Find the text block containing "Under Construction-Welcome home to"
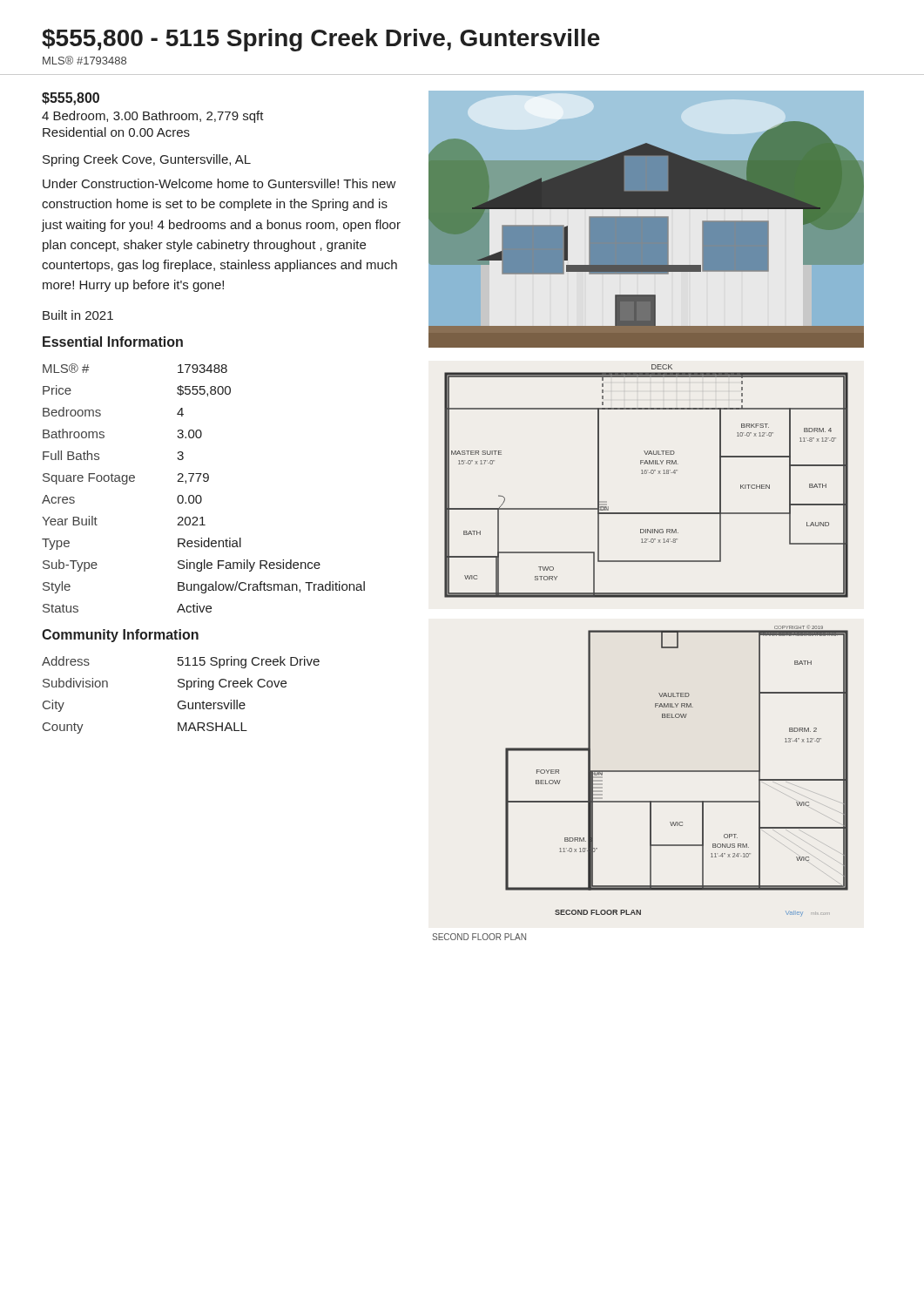Screen dimensions: 1307x924 click(221, 234)
